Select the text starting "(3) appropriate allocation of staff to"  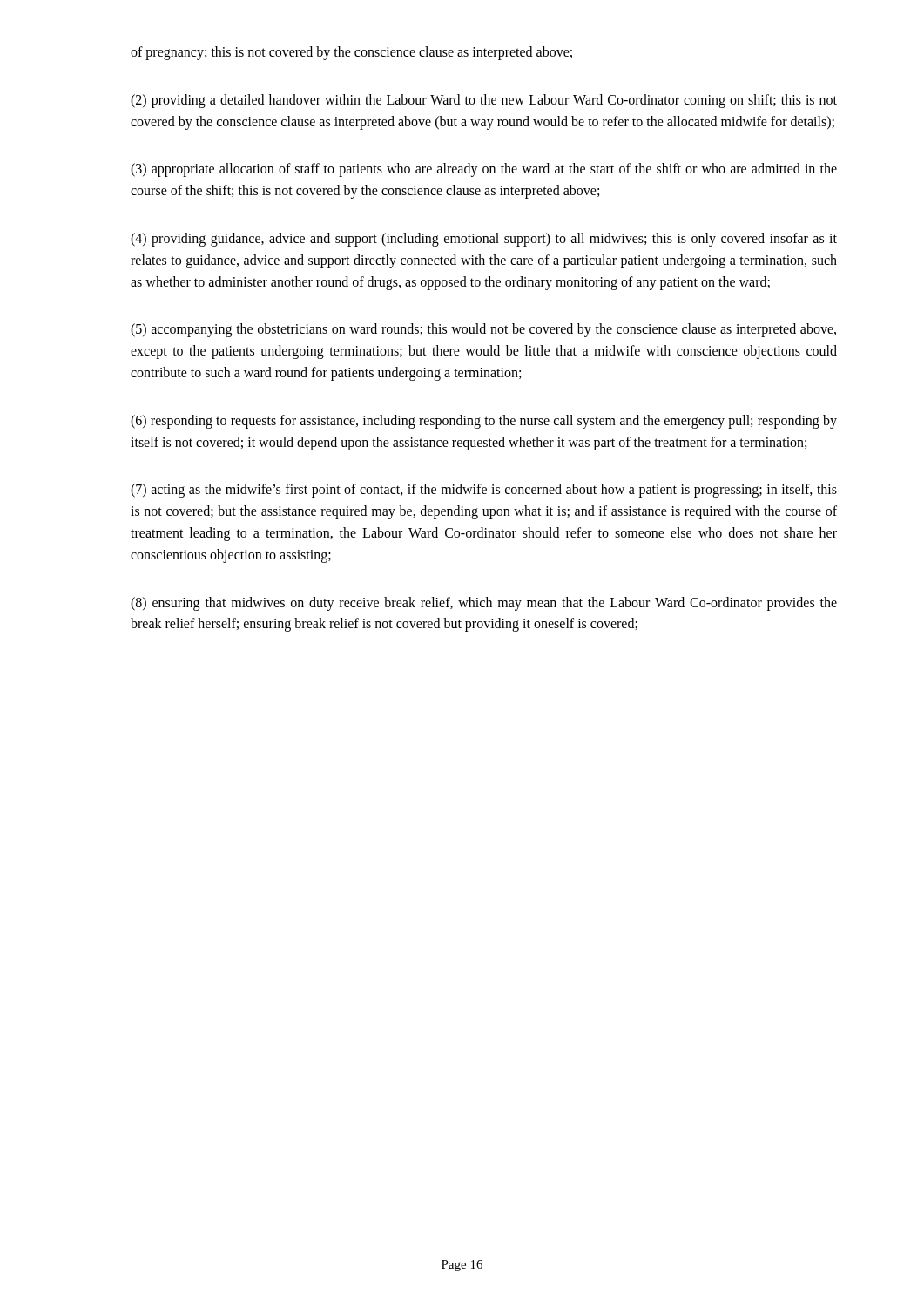click(484, 180)
